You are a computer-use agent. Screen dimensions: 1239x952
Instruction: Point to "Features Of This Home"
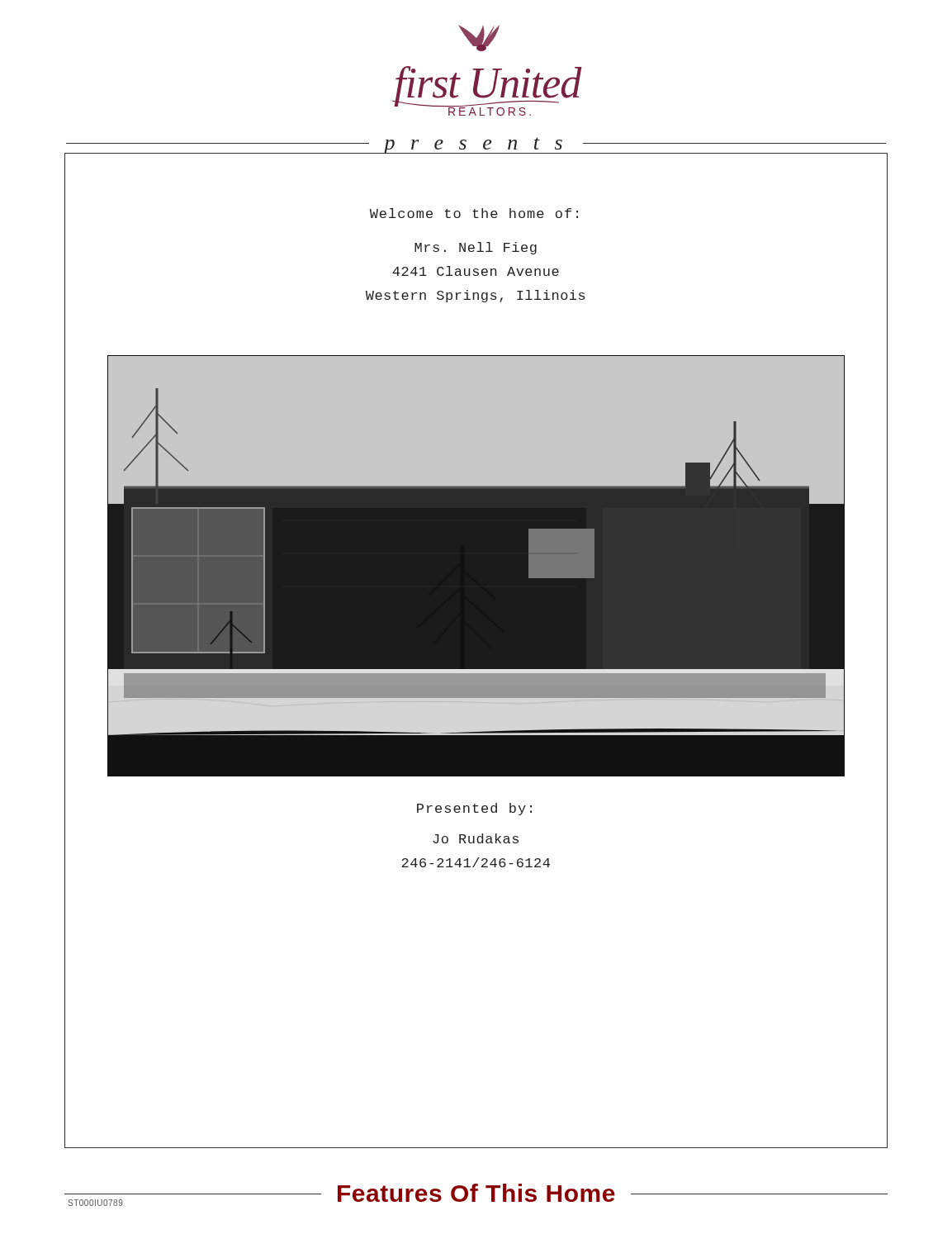(x=476, y=1193)
